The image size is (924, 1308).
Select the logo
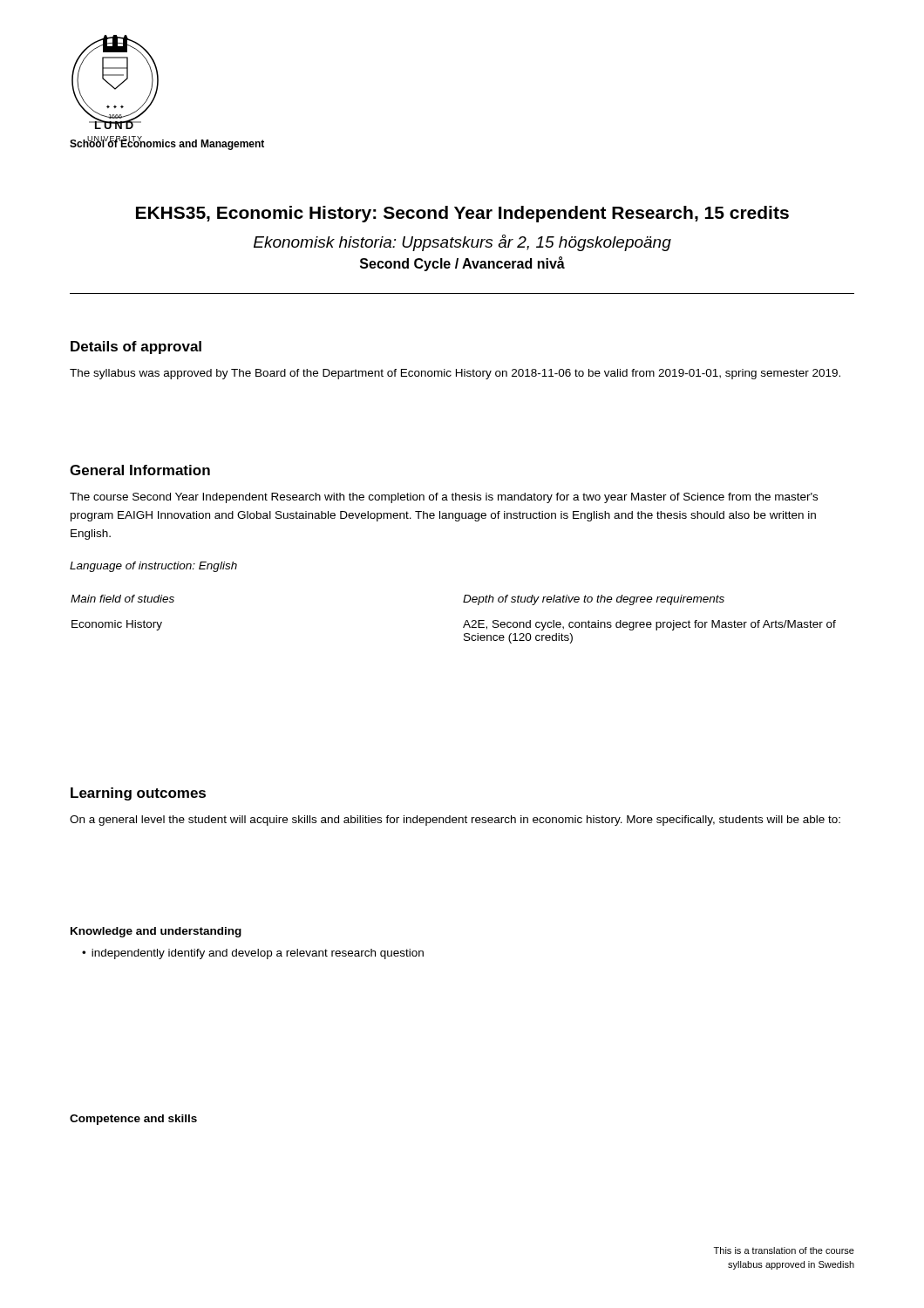tap(116, 93)
